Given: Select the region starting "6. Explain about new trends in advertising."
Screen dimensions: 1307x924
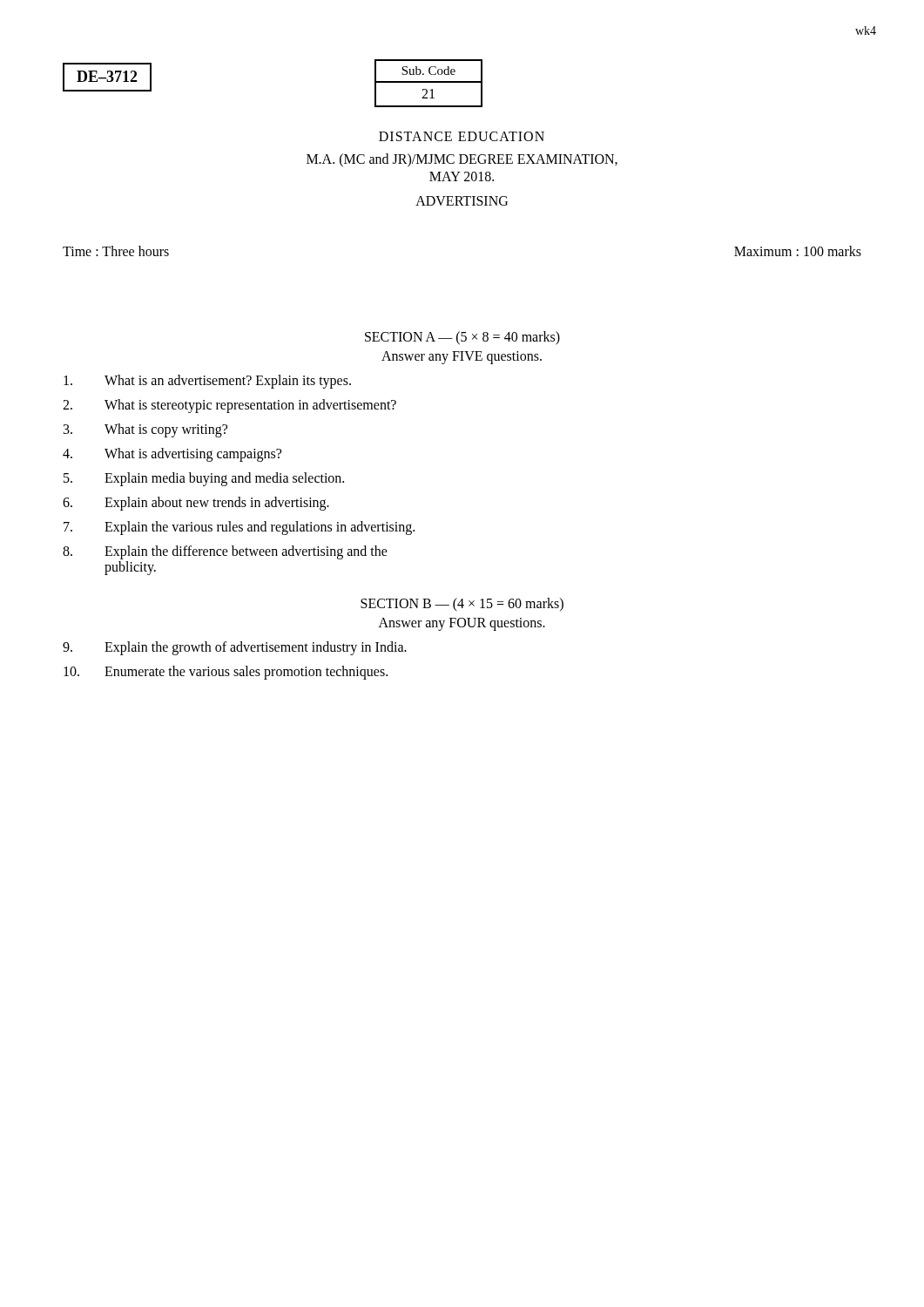Looking at the screenshot, I should pos(196,504).
